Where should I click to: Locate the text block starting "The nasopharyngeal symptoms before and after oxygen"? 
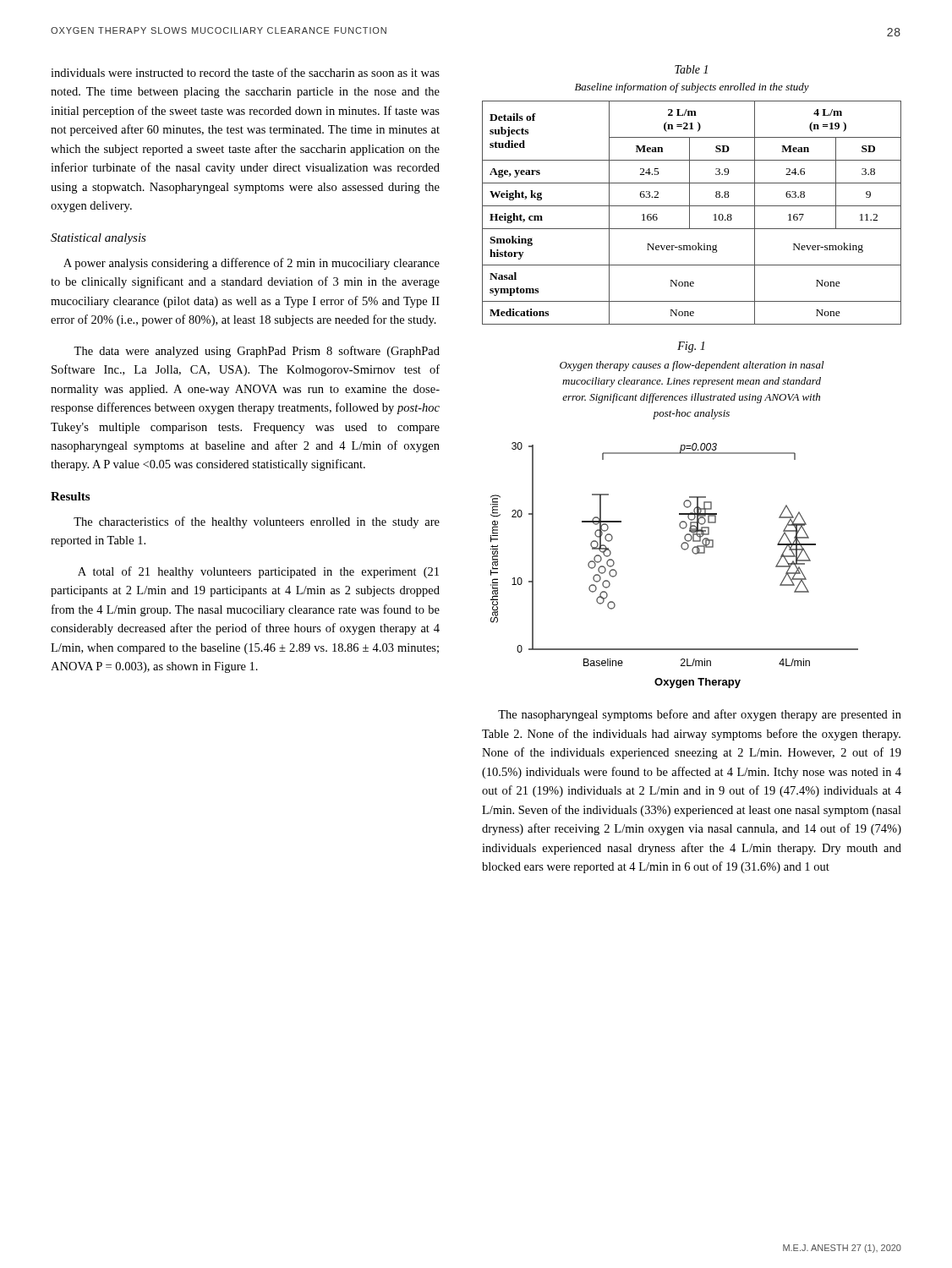(x=692, y=791)
